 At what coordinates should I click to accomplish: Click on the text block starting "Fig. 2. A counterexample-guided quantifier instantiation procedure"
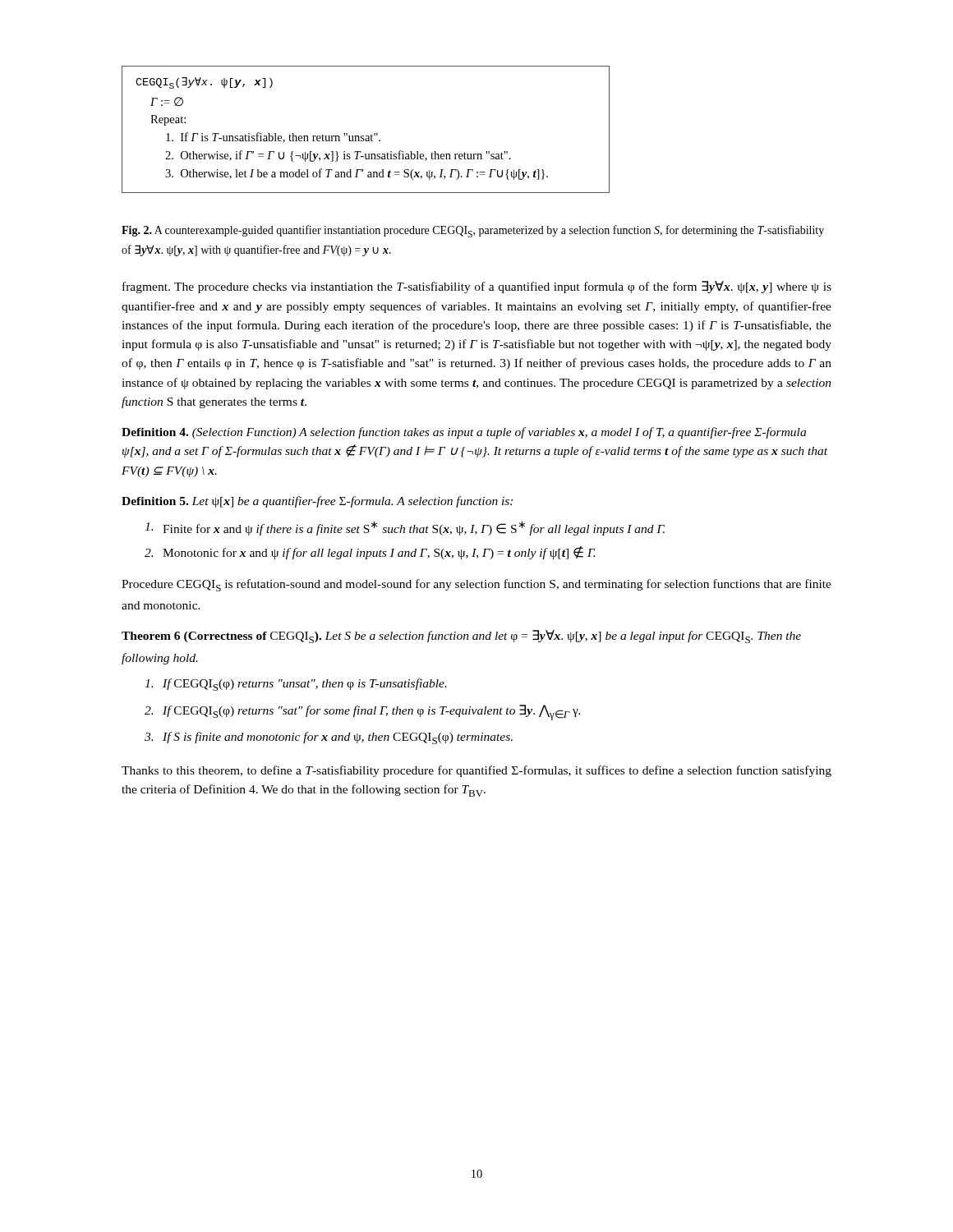(473, 240)
